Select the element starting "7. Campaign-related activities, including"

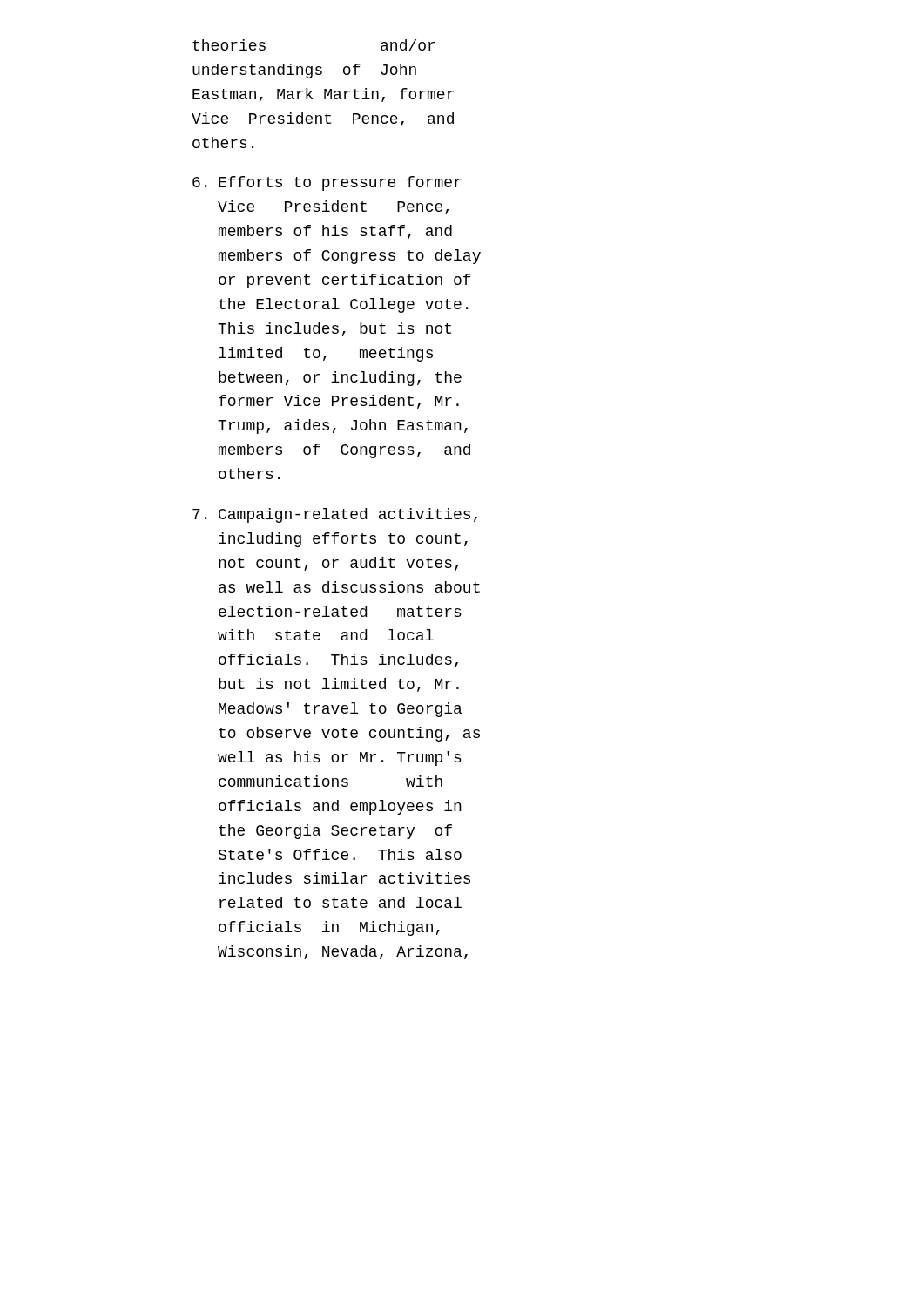[462, 735]
